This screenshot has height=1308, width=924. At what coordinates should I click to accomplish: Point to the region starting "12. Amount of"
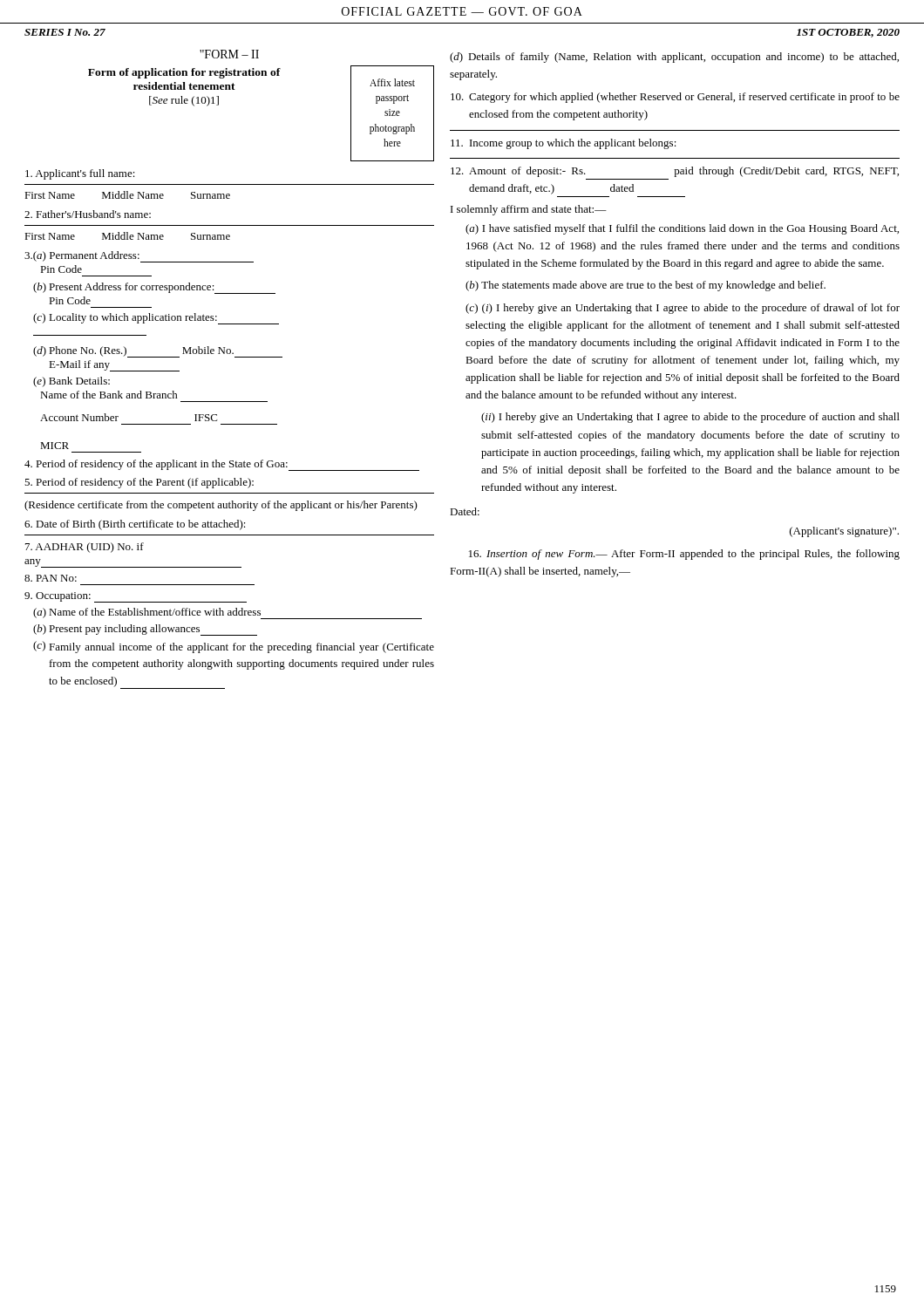coord(675,180)
